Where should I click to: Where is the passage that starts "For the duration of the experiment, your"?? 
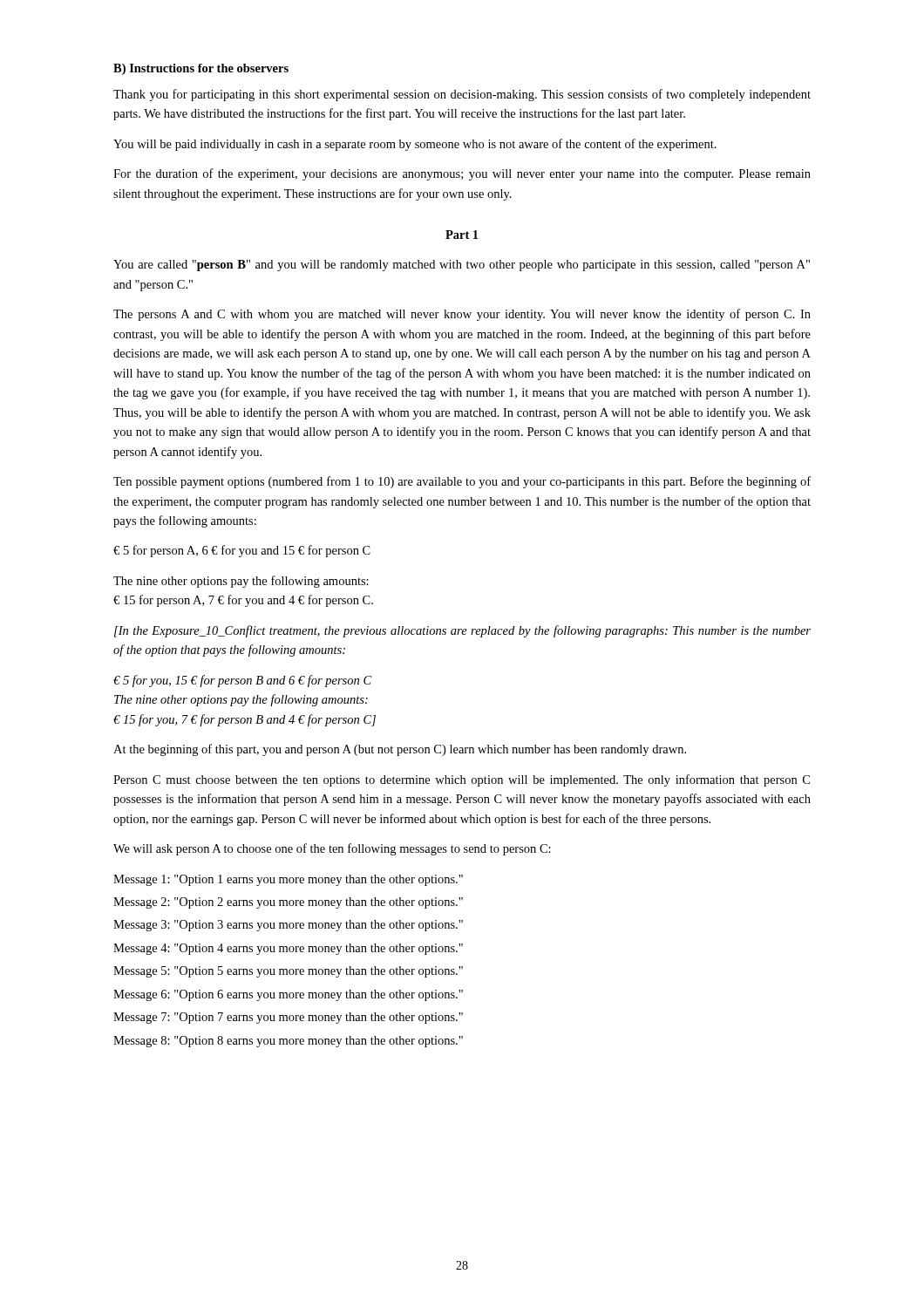click(462, 184)
